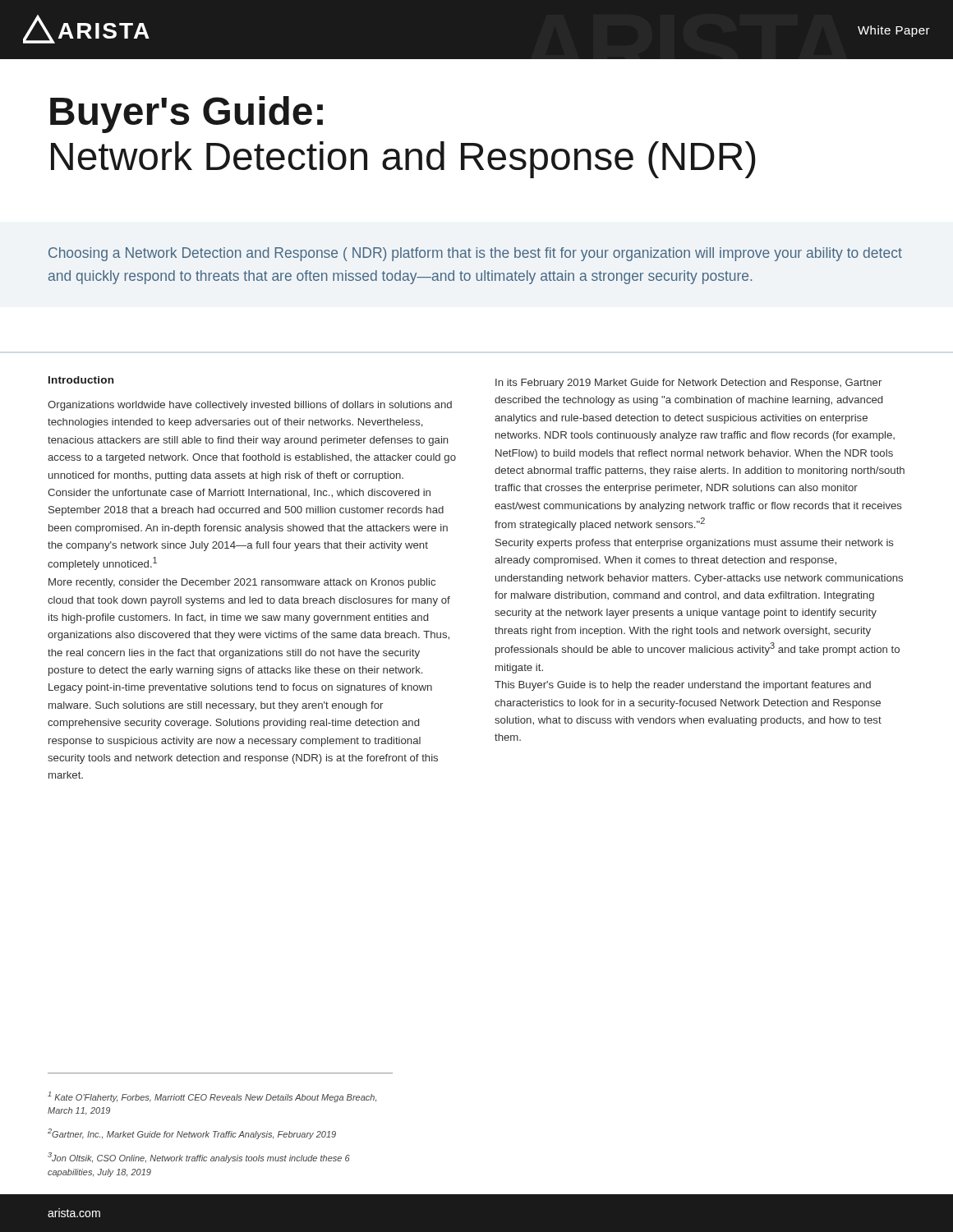Screen dimensions: 1232x953
Task: Click on the text block starting "Choosing a Network Detection and Response ("
Action: click(476, 264)
